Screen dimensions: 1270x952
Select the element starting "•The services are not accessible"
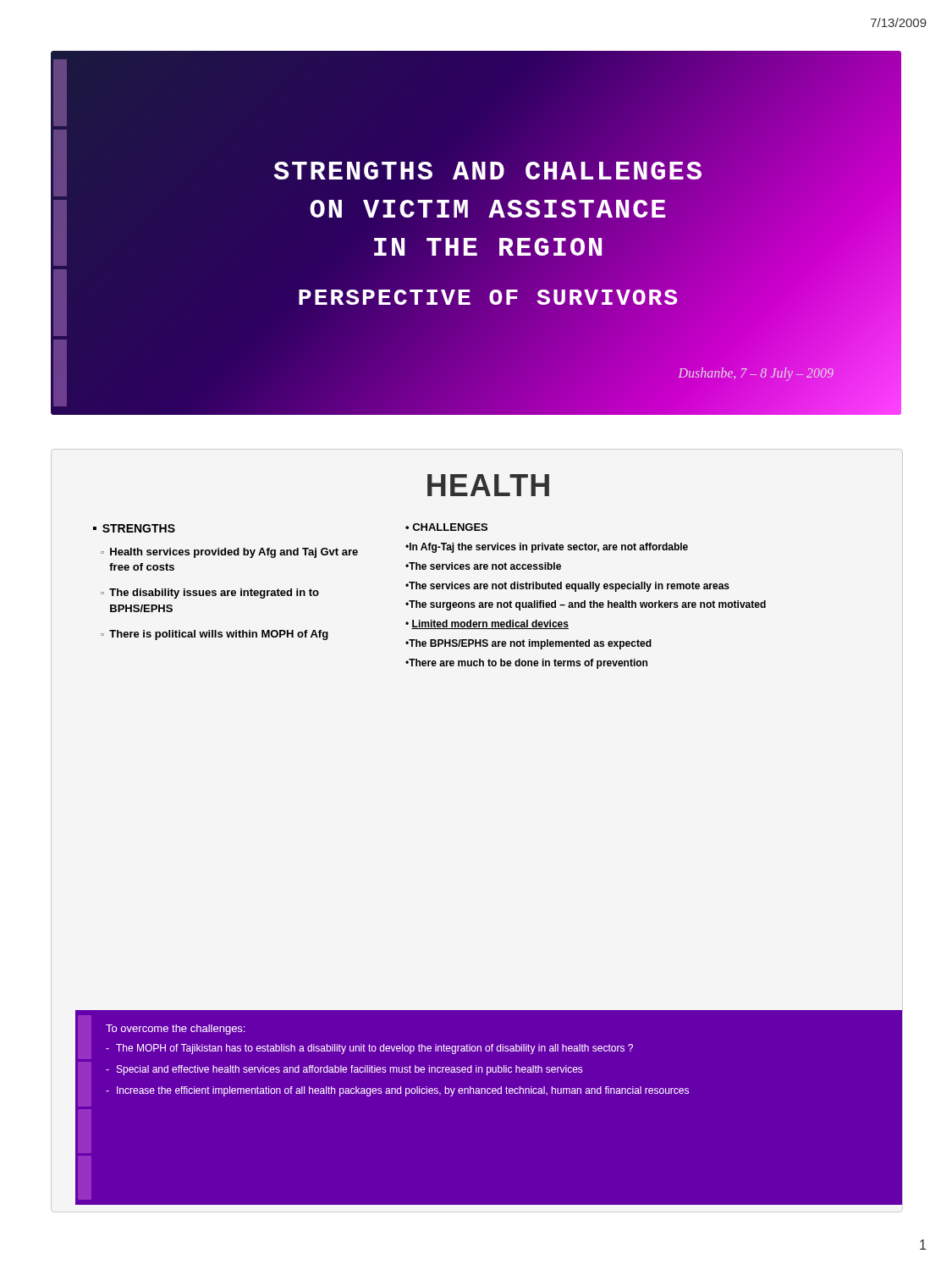tap(483, 566)
